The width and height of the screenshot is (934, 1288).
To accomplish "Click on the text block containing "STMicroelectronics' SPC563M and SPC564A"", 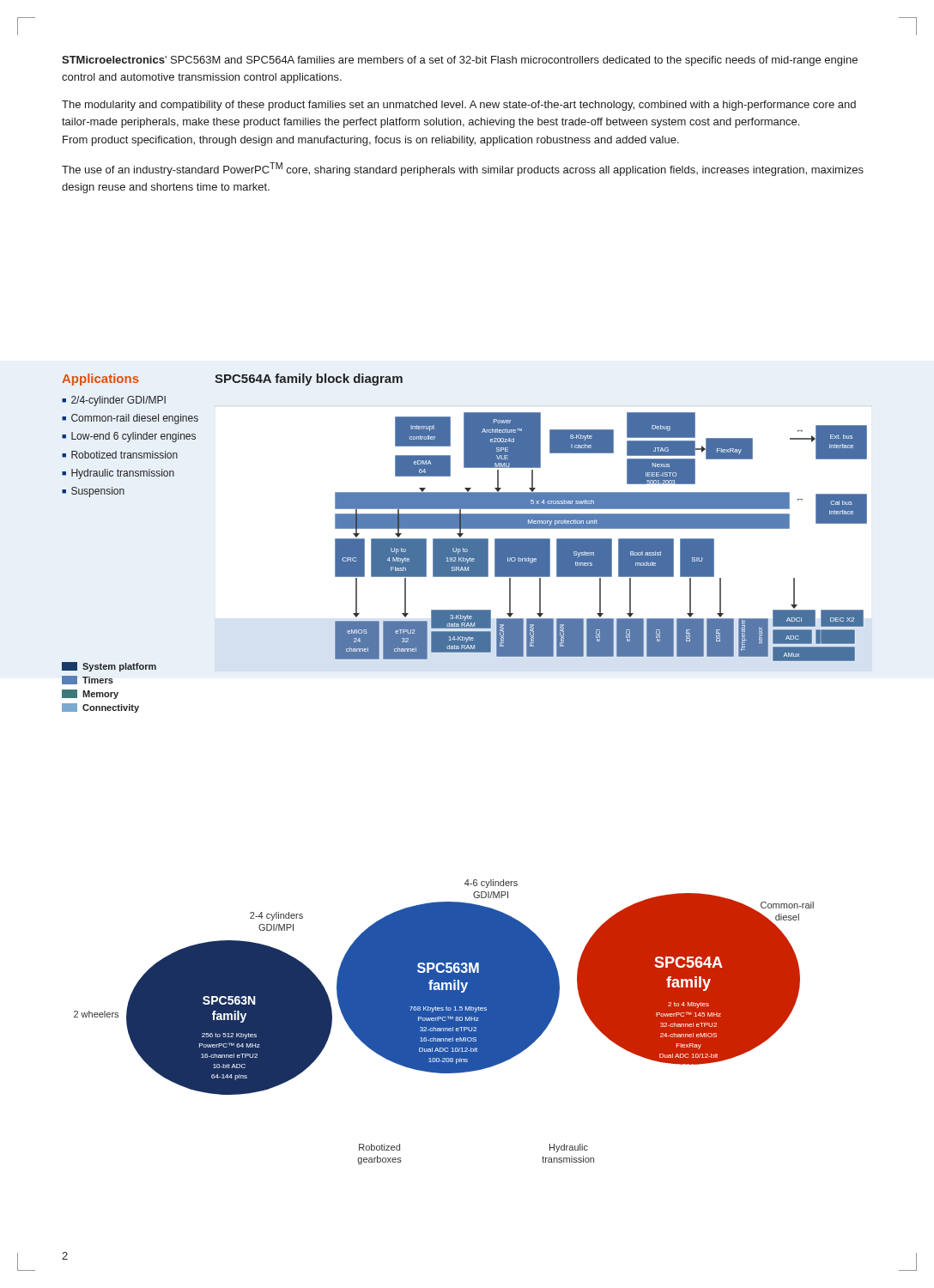I will pos(467,69).
